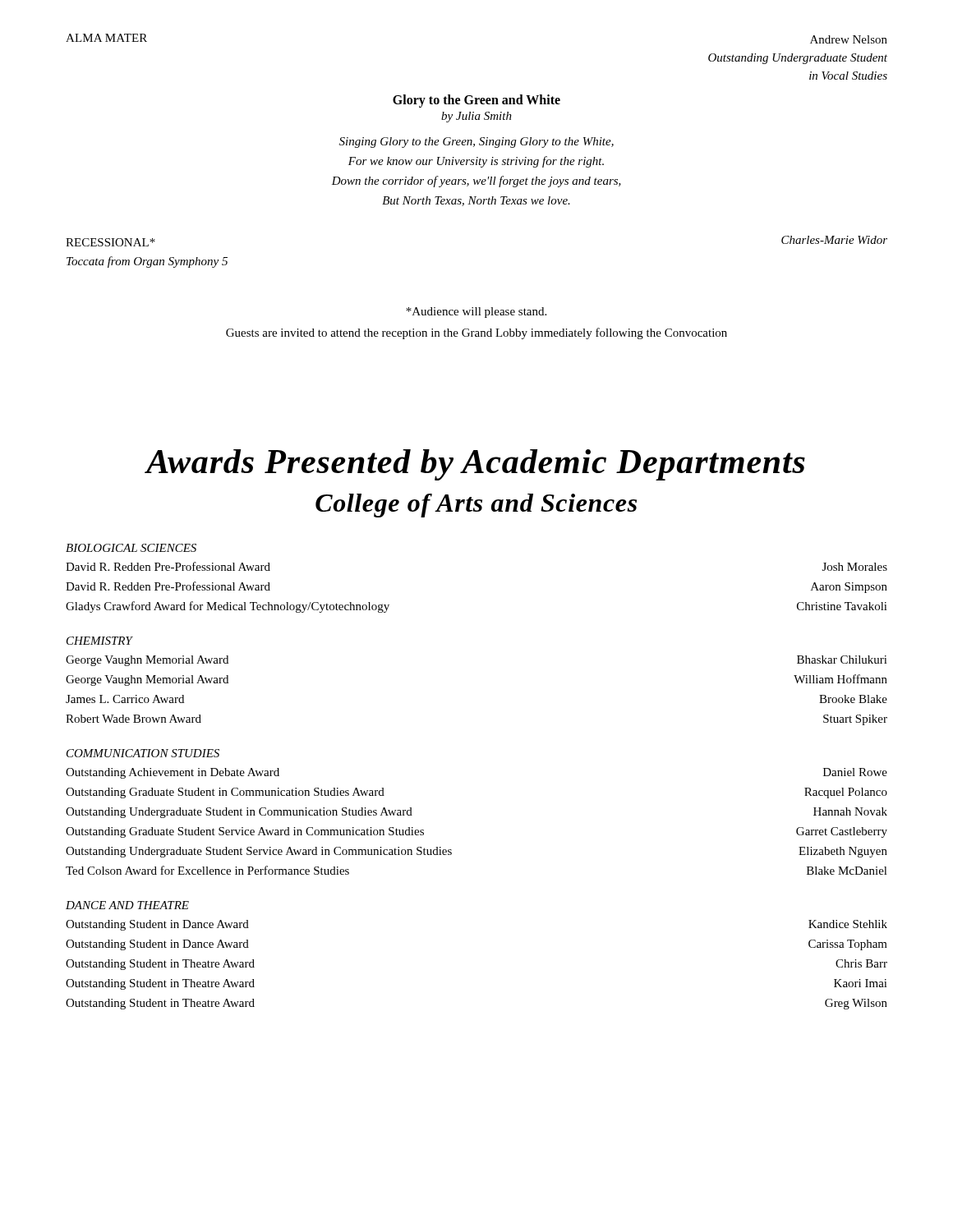The height and width of the screenshot is (1232, 953).
Task: Select the list item that says "George Vaughn Memorial Award William"
Action: 150,680
